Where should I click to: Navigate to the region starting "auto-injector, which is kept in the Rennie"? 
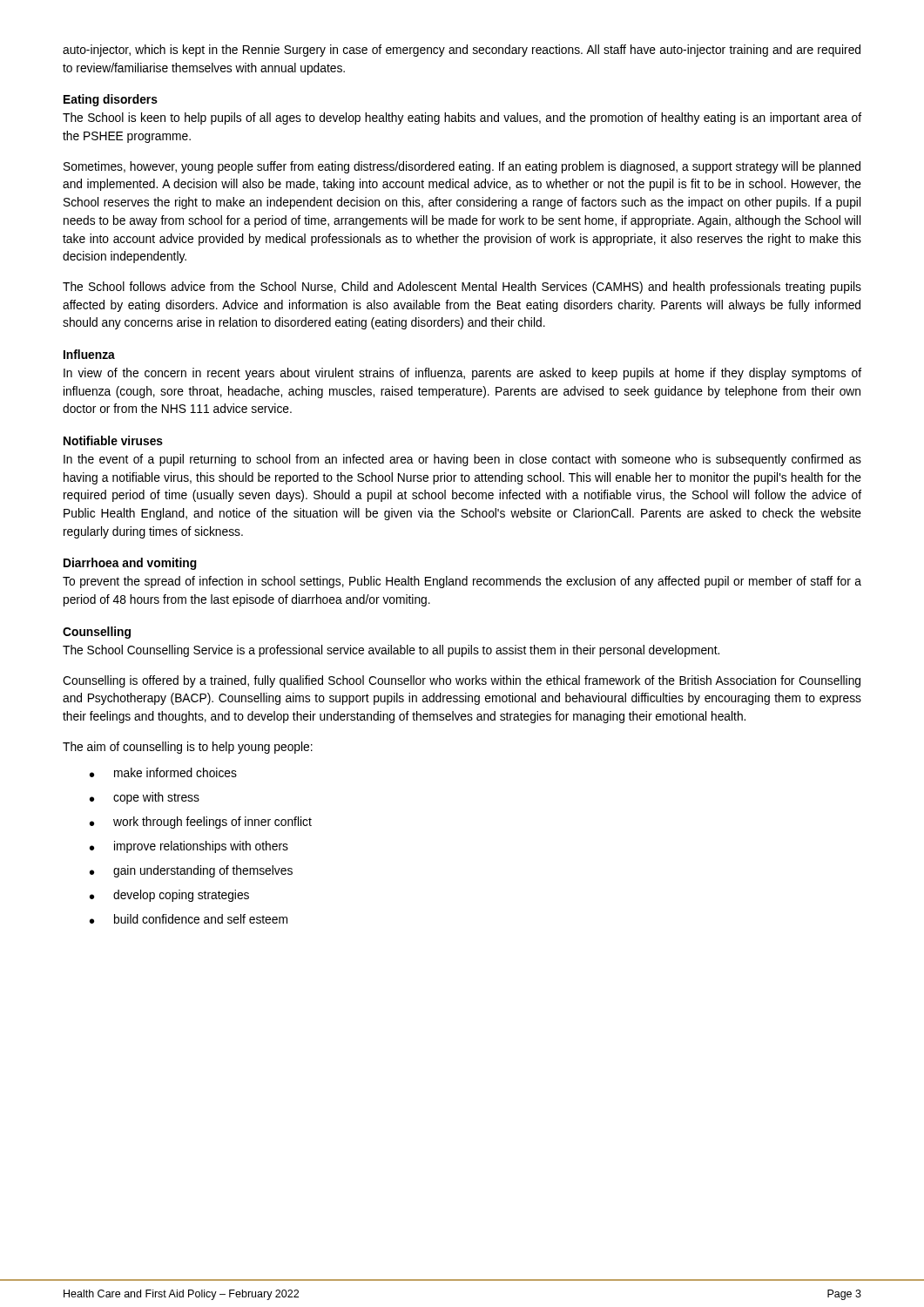click(x=462, y=59)
